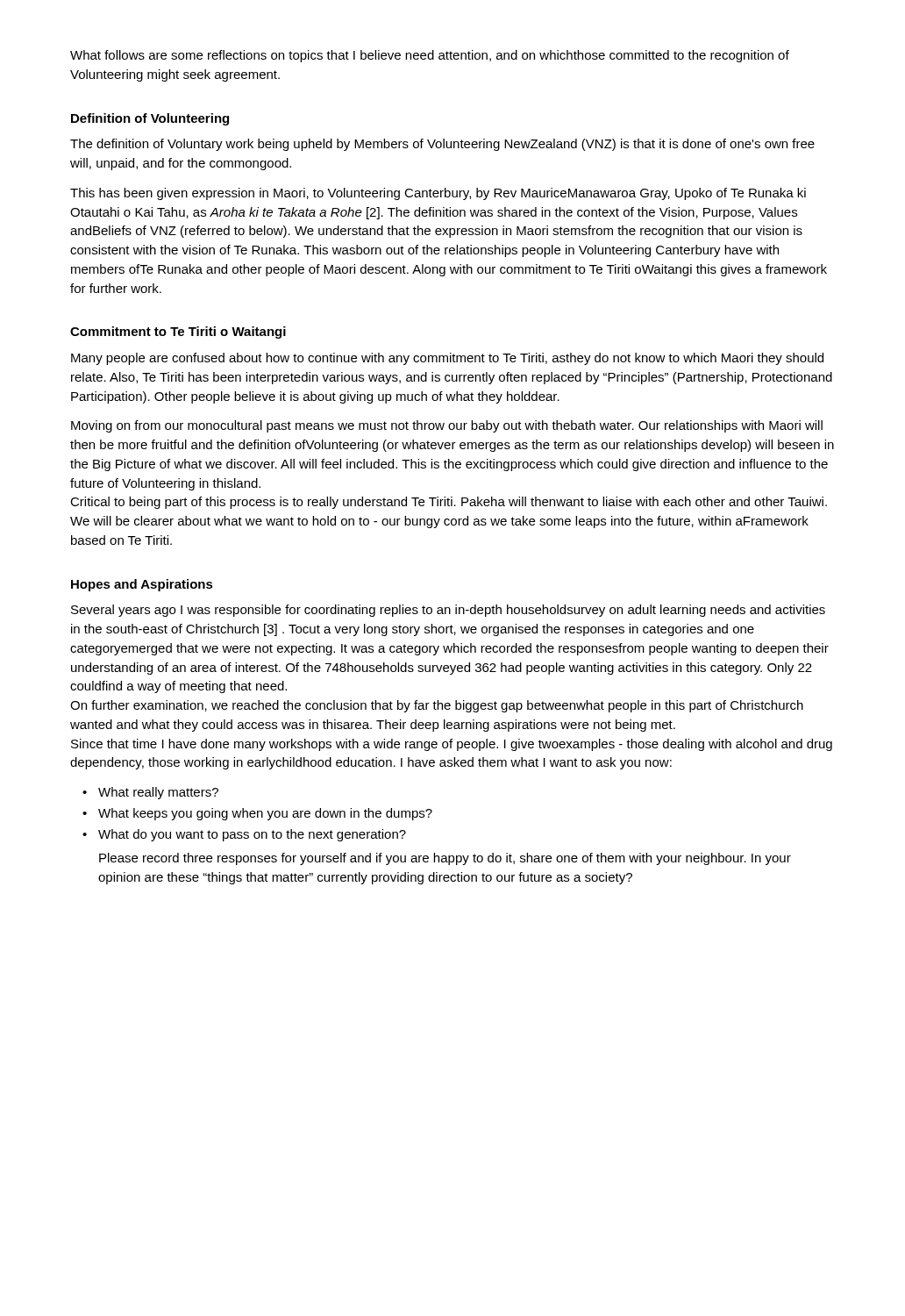Locate the section header that says "Commitment to Te Tiriti o Waitangi"
905x1316 pixels.
click(x=178, y=331)
